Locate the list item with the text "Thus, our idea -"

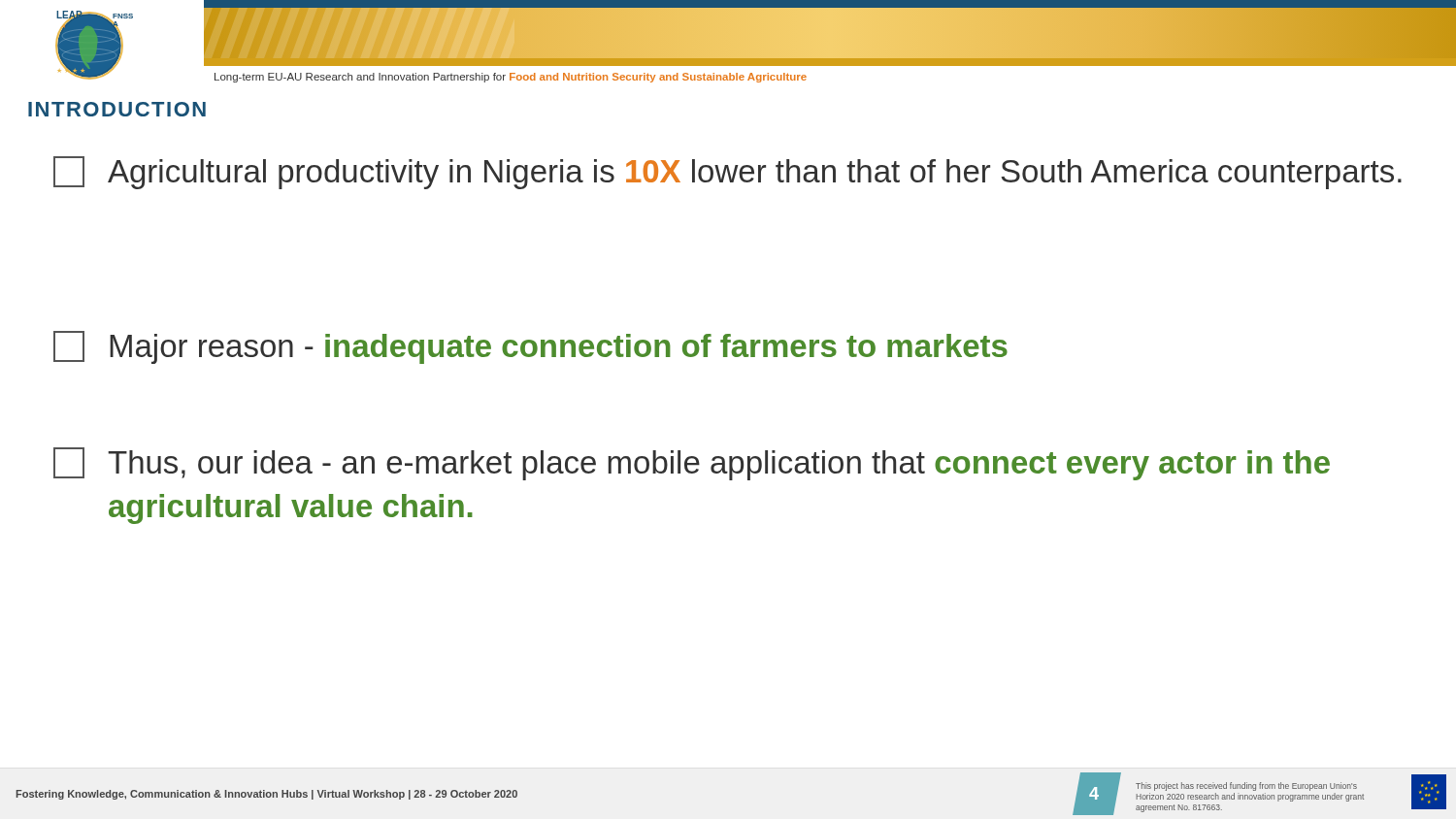735,485
